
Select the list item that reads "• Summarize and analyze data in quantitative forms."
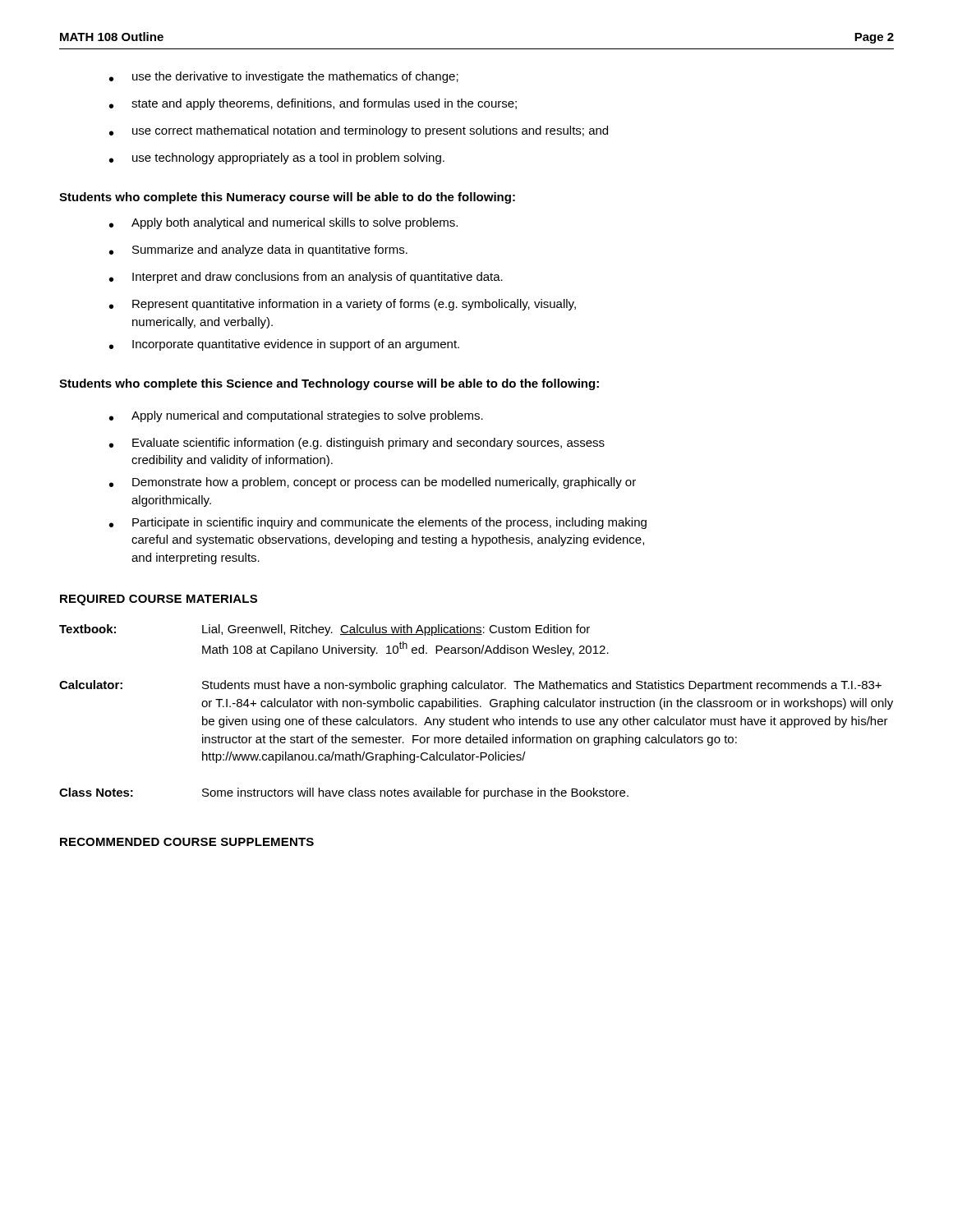pos(258,252)
